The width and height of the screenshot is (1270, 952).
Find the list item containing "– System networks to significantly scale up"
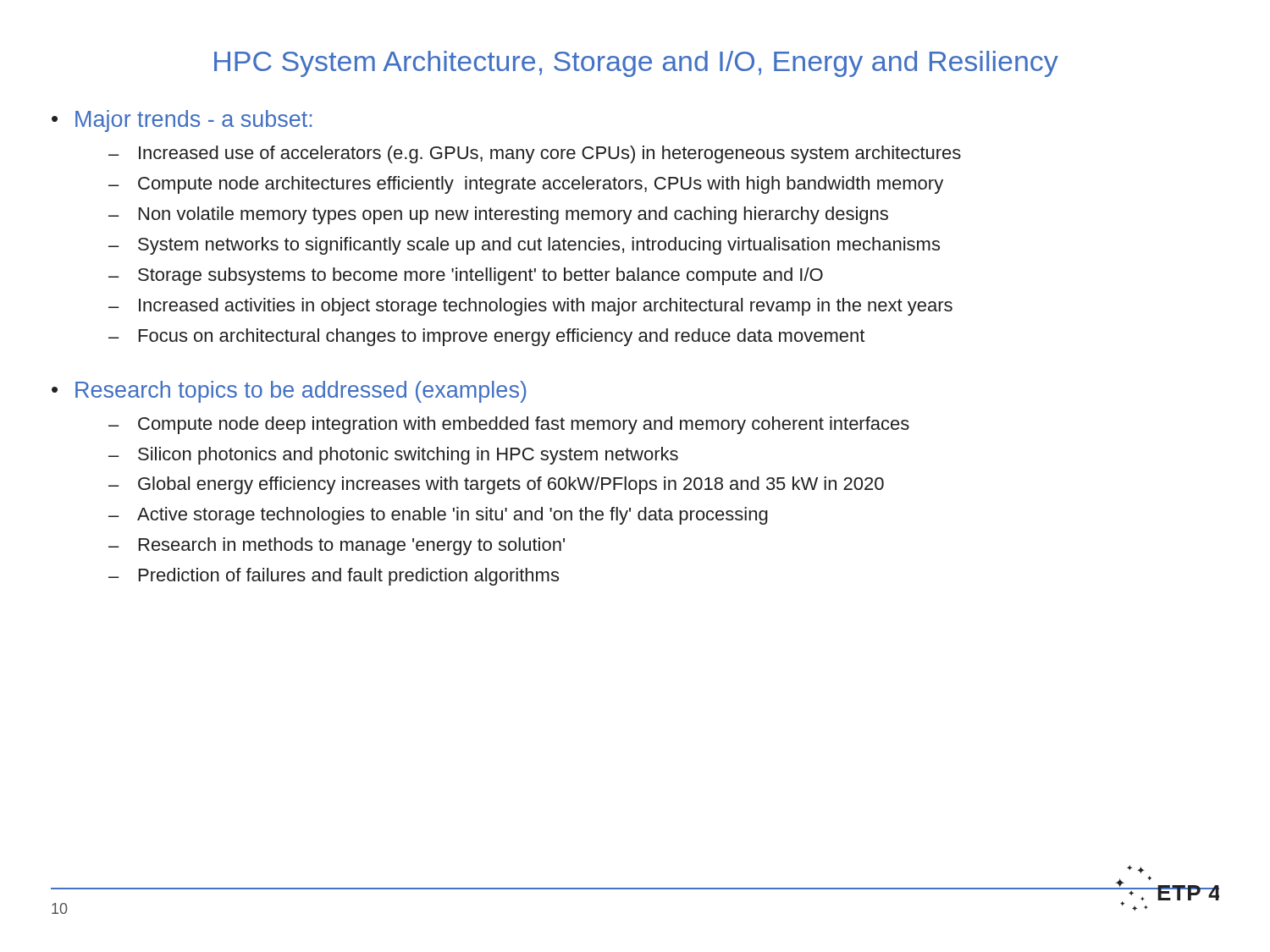664,245
